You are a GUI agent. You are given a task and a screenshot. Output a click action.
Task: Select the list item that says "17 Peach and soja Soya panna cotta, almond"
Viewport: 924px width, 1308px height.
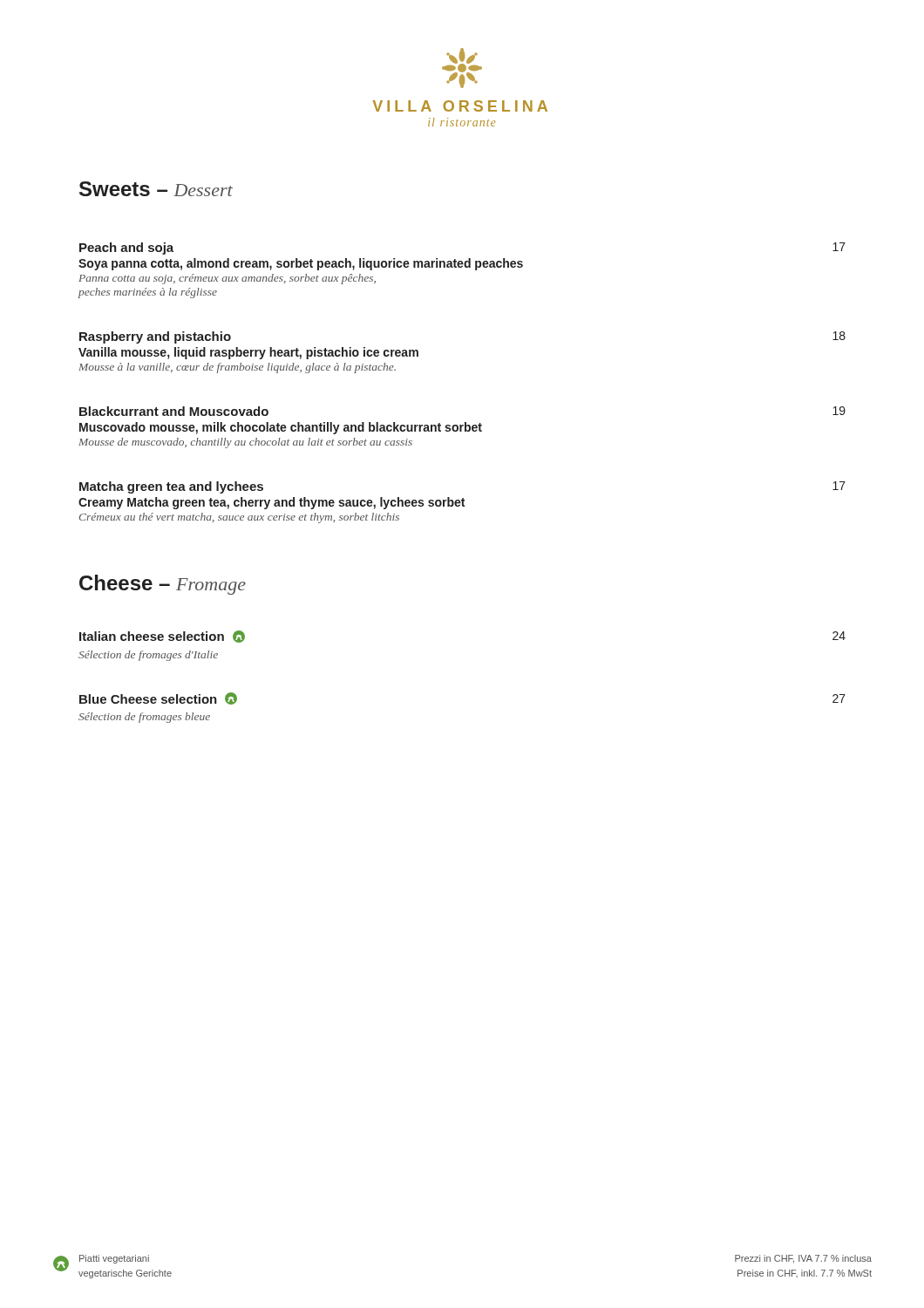click(x=462, y=269)
